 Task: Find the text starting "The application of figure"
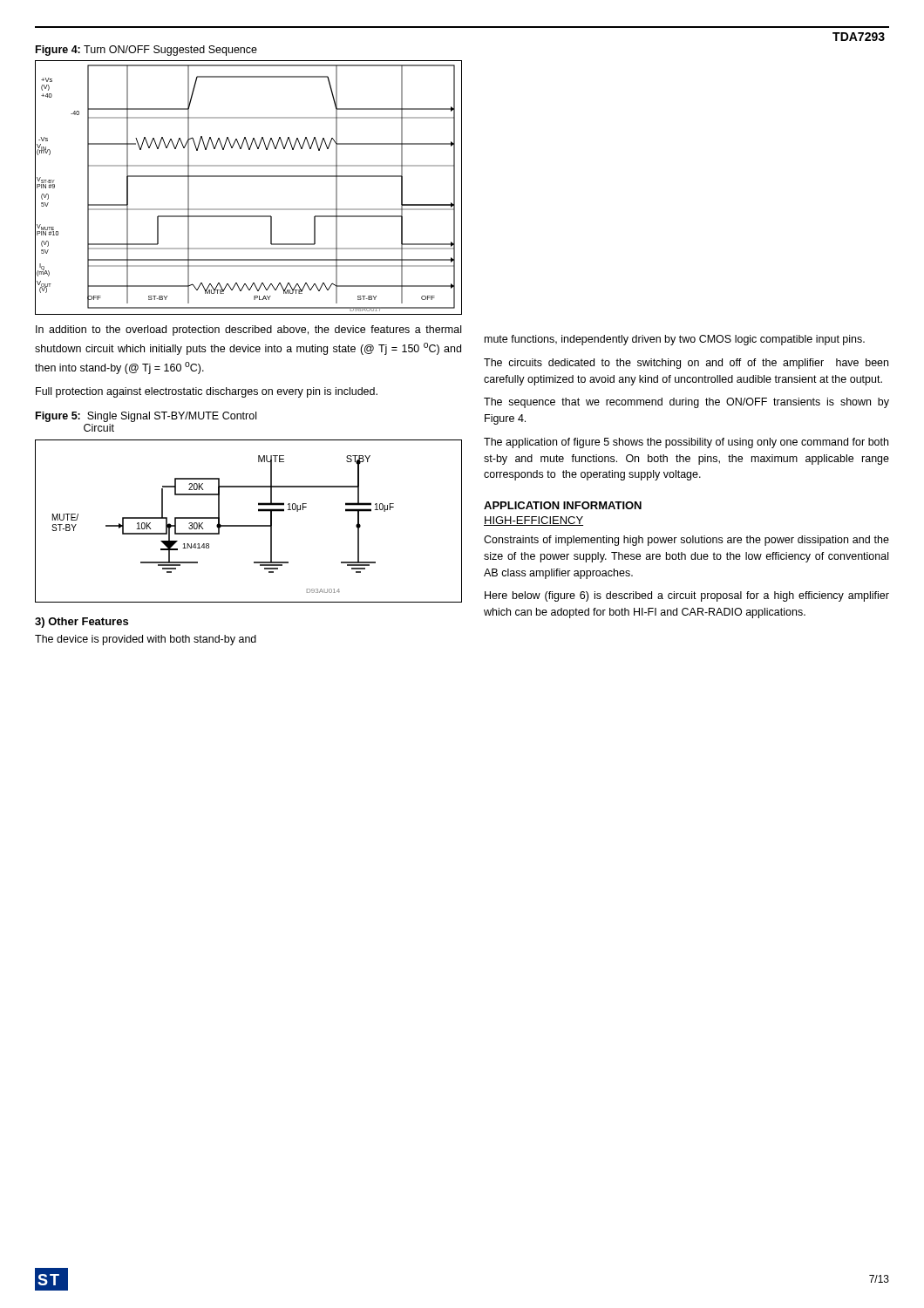(x=686, y=458)
